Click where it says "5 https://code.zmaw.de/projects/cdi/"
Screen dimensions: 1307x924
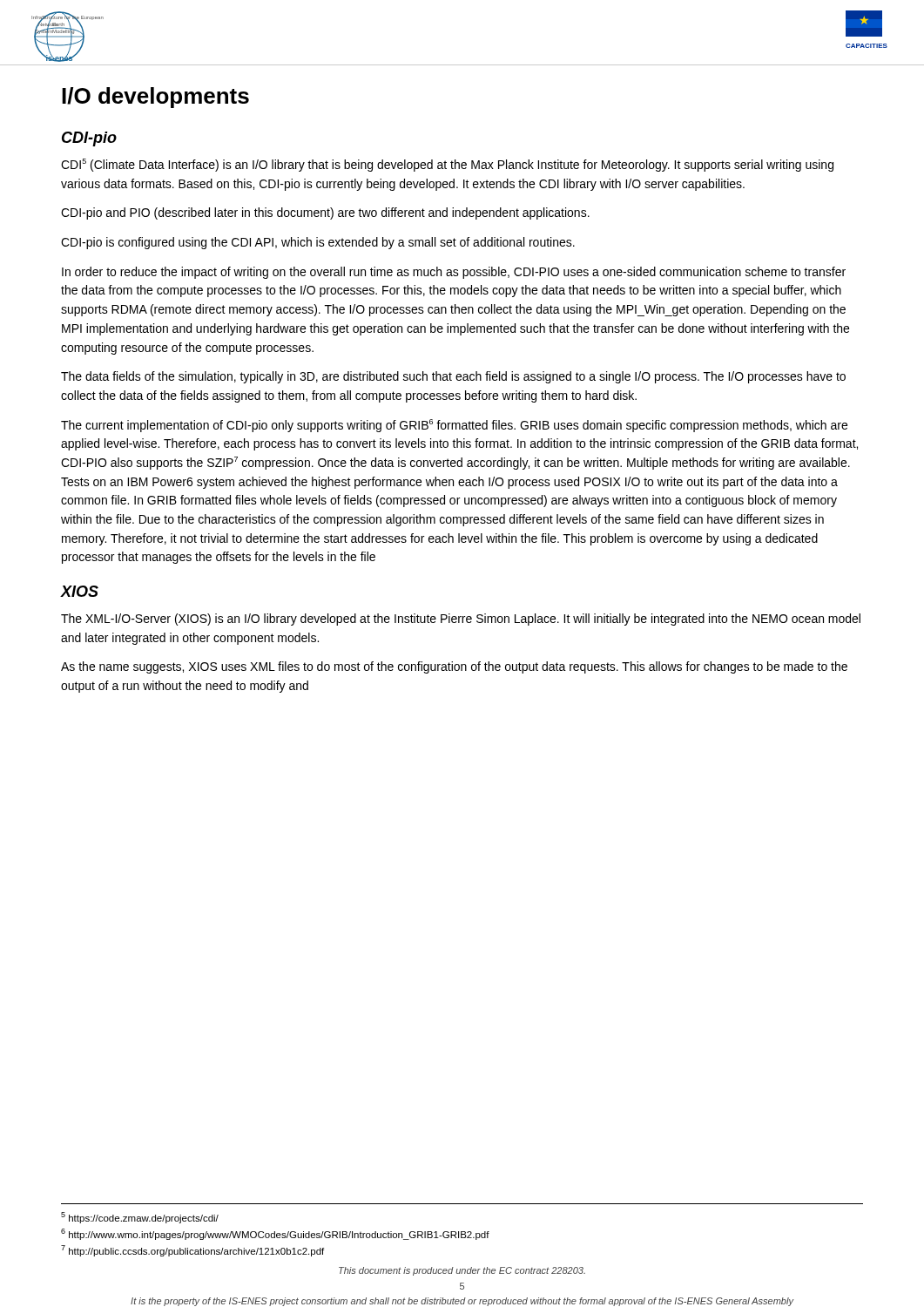140,1216
